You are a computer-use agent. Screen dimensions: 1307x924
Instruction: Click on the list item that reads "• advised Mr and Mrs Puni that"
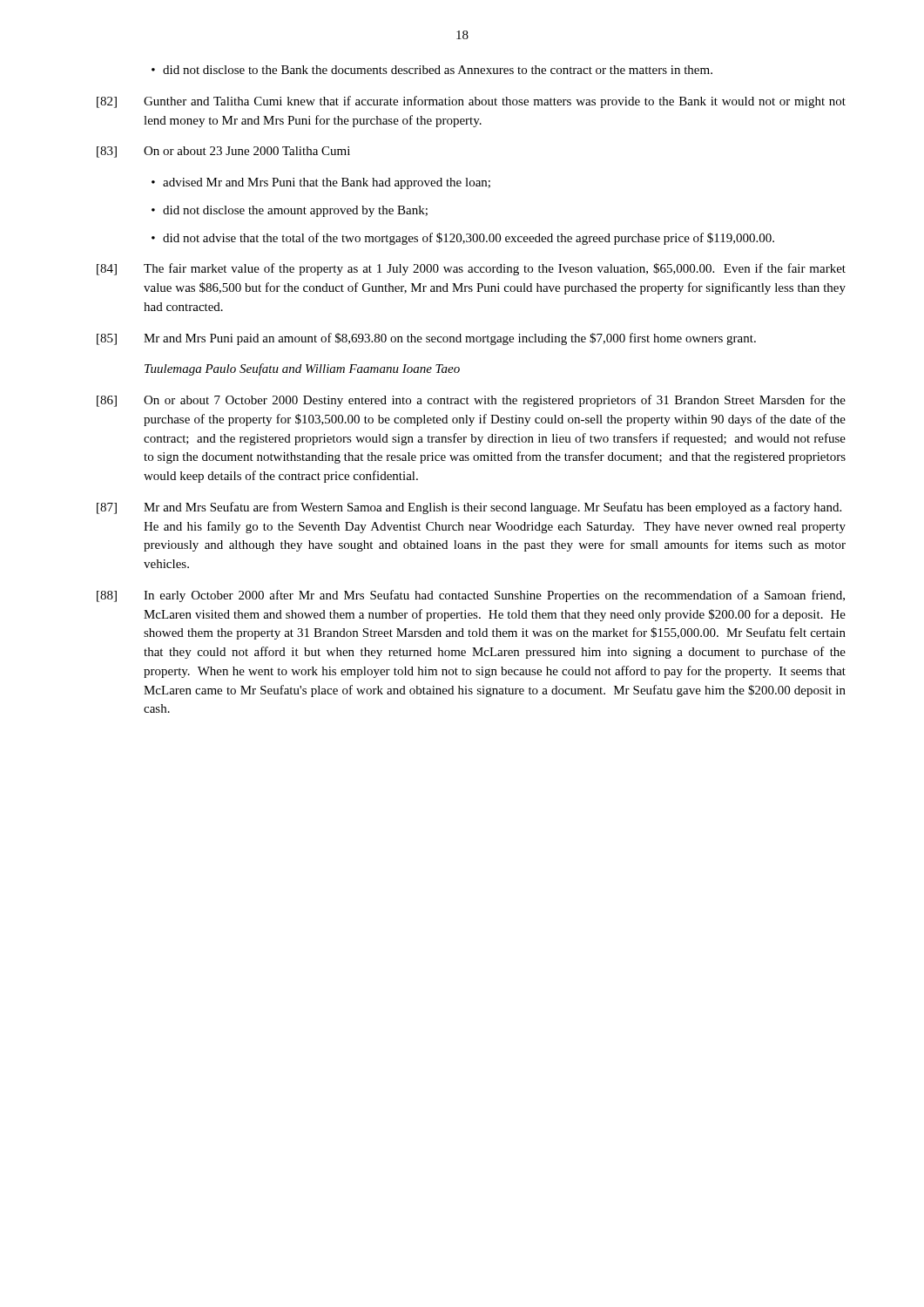click(x=495, y=183)
